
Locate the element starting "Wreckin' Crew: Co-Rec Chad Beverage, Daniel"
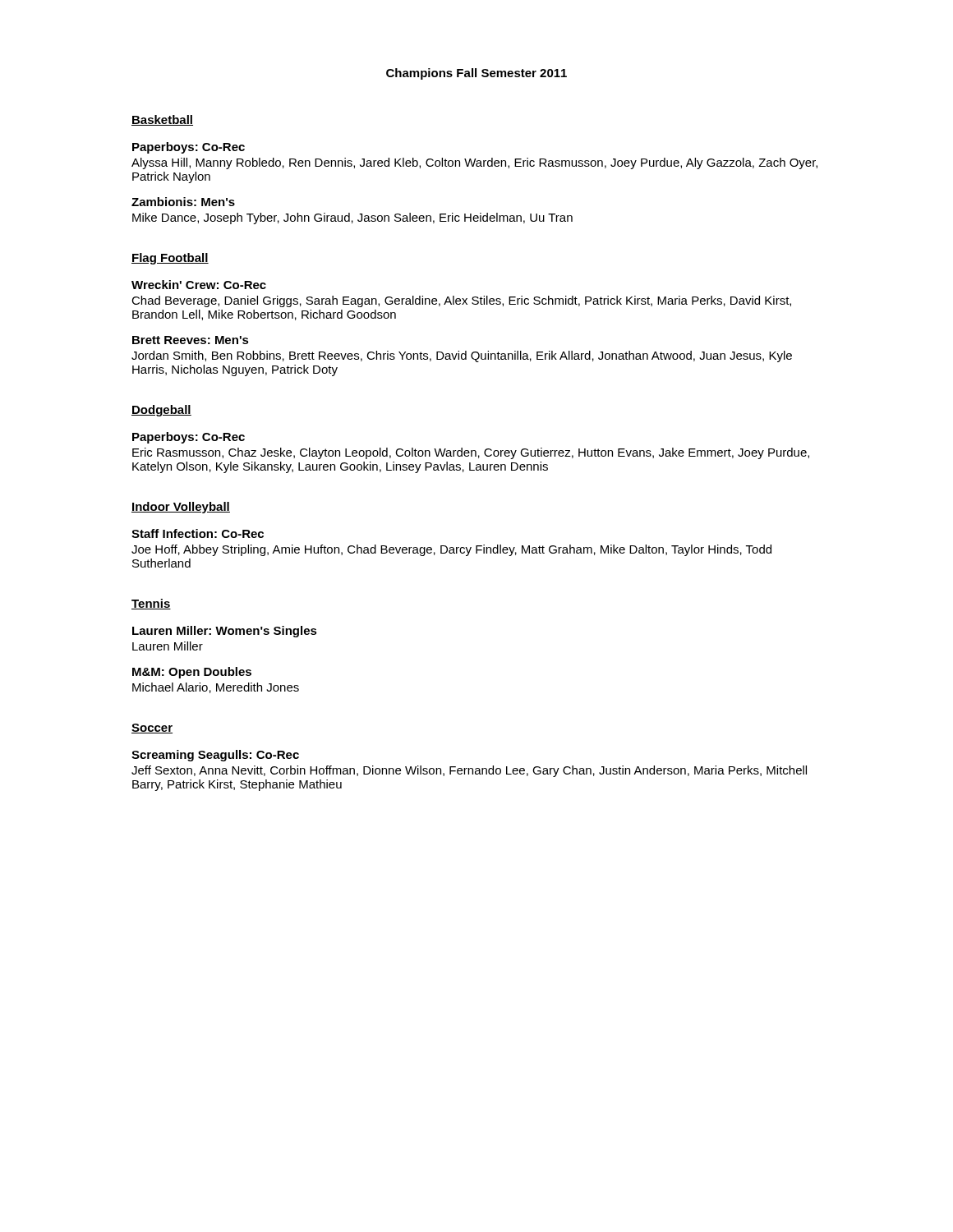(476, 299)
